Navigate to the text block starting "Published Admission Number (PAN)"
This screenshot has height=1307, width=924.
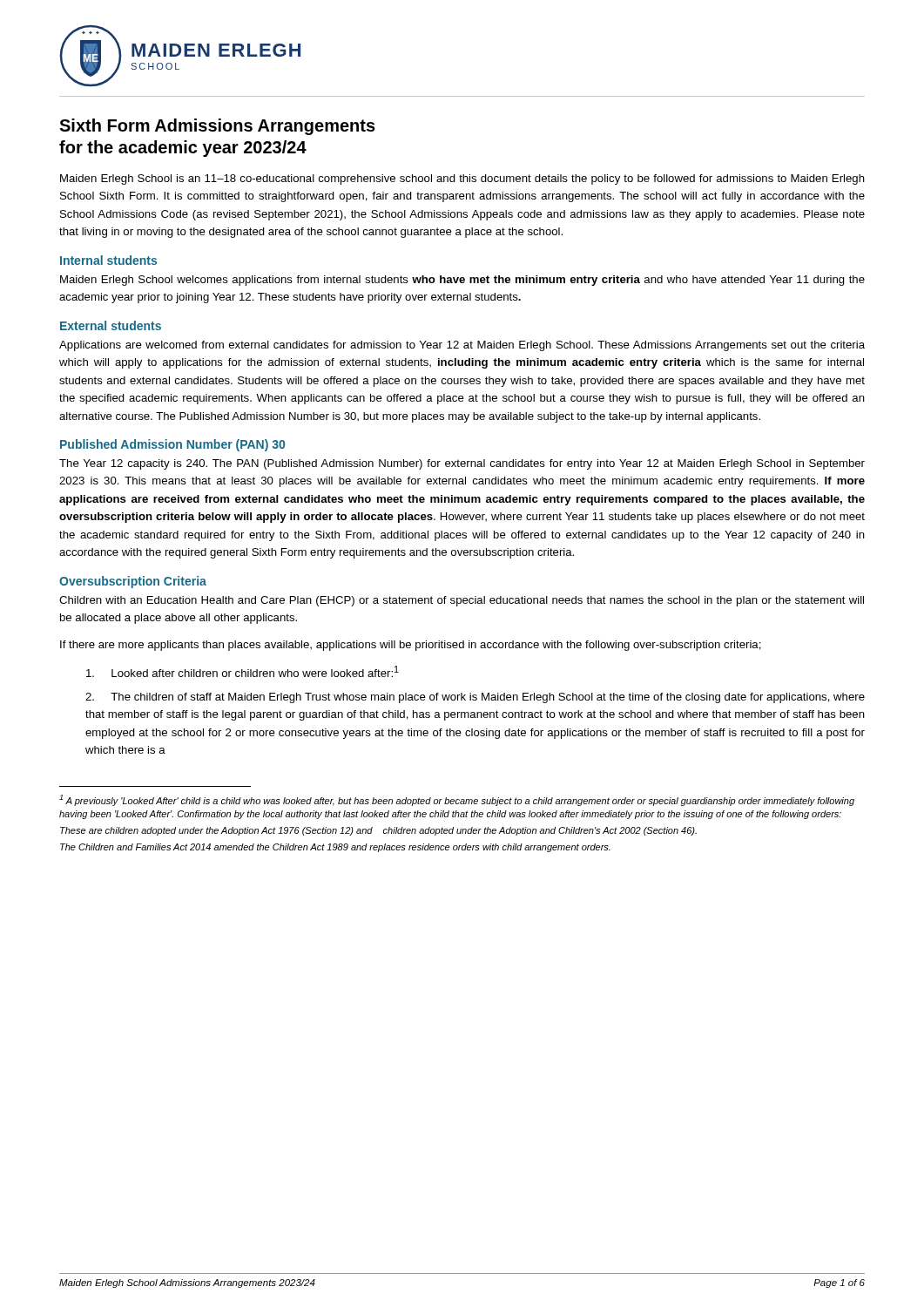click(172, 444)
